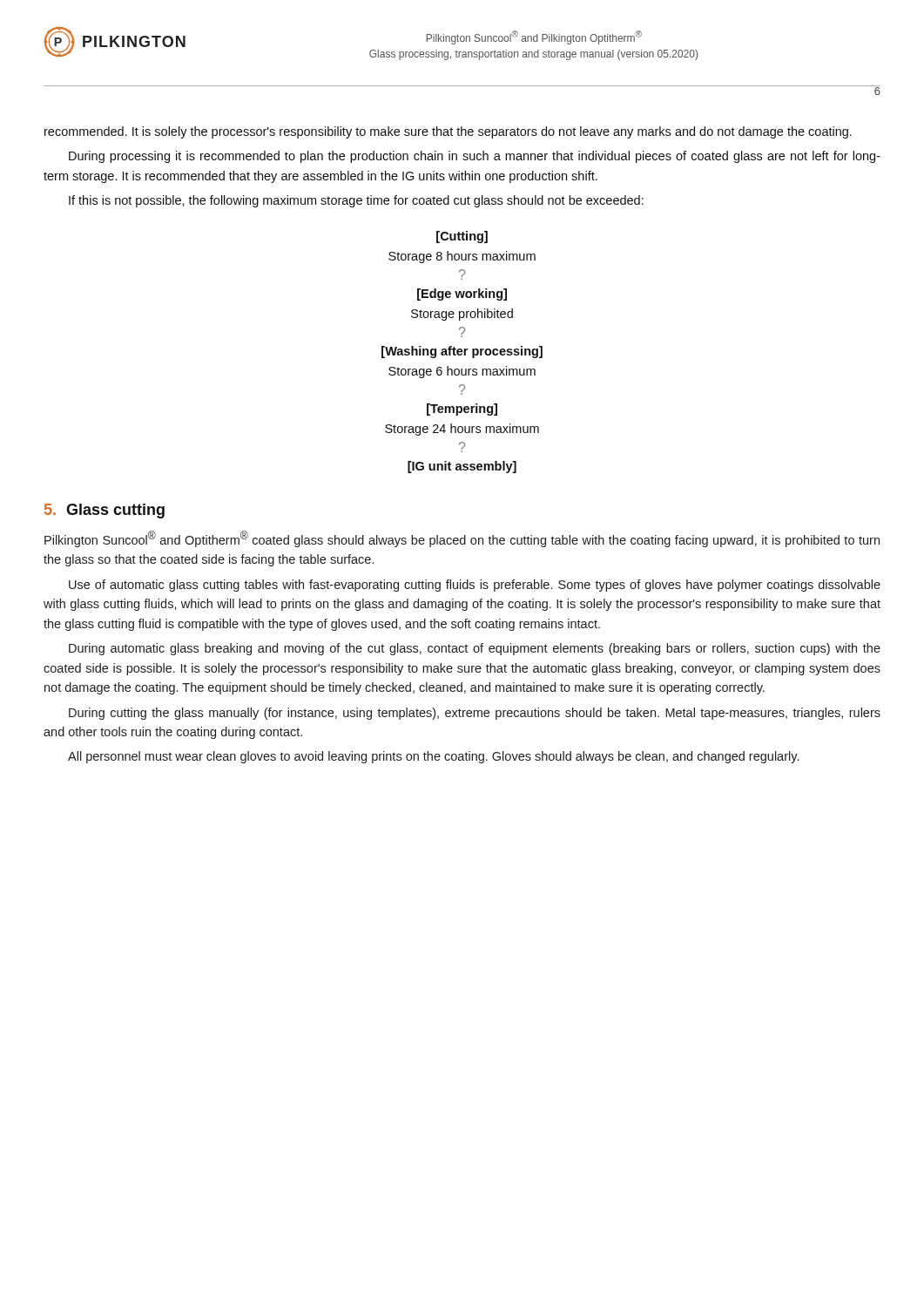This screenshot has width=924, height=1307.
Task: Find the flowchart
Action: [462, 351]
